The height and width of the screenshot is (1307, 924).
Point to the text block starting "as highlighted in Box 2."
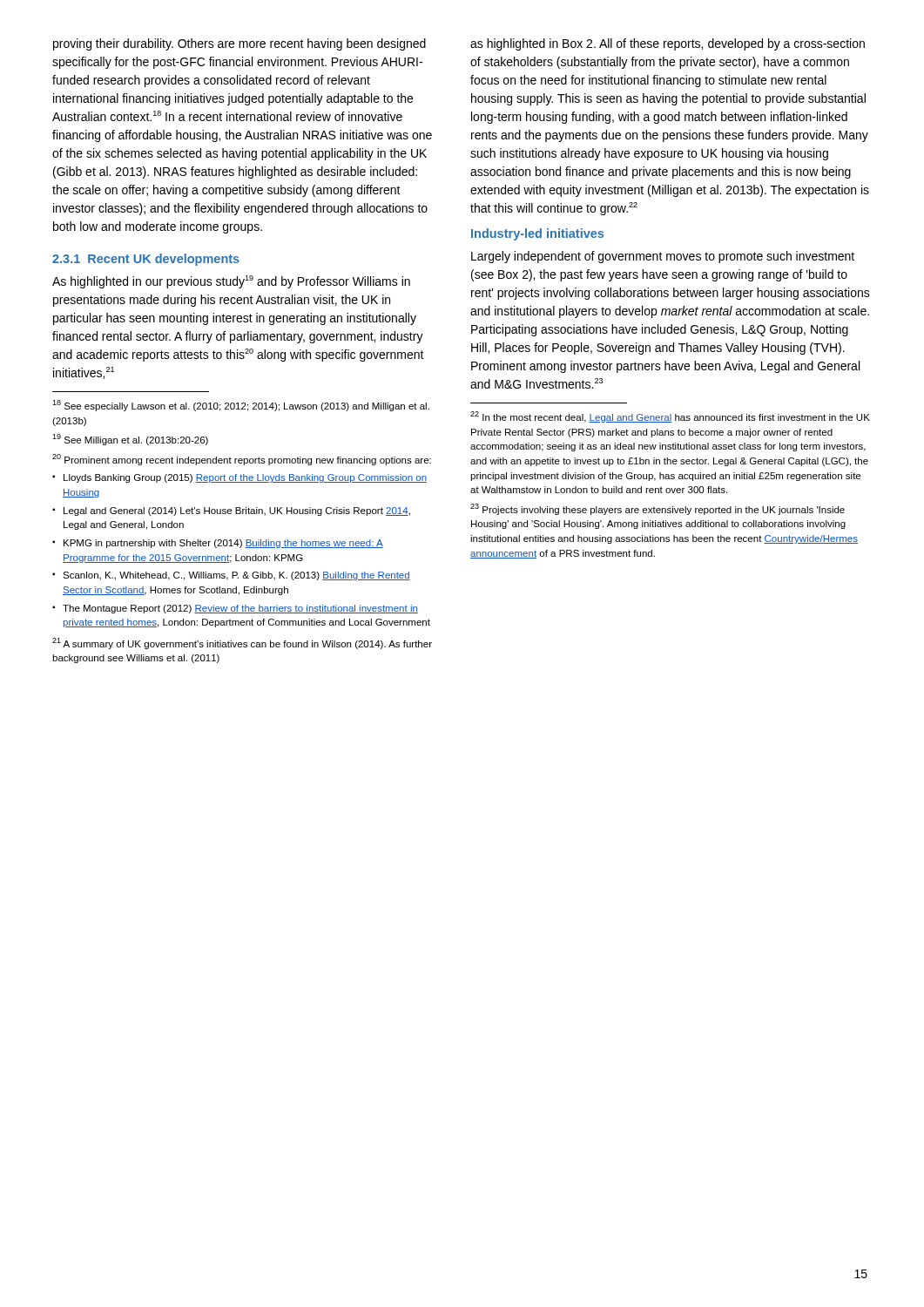click(x=671, y=126)
